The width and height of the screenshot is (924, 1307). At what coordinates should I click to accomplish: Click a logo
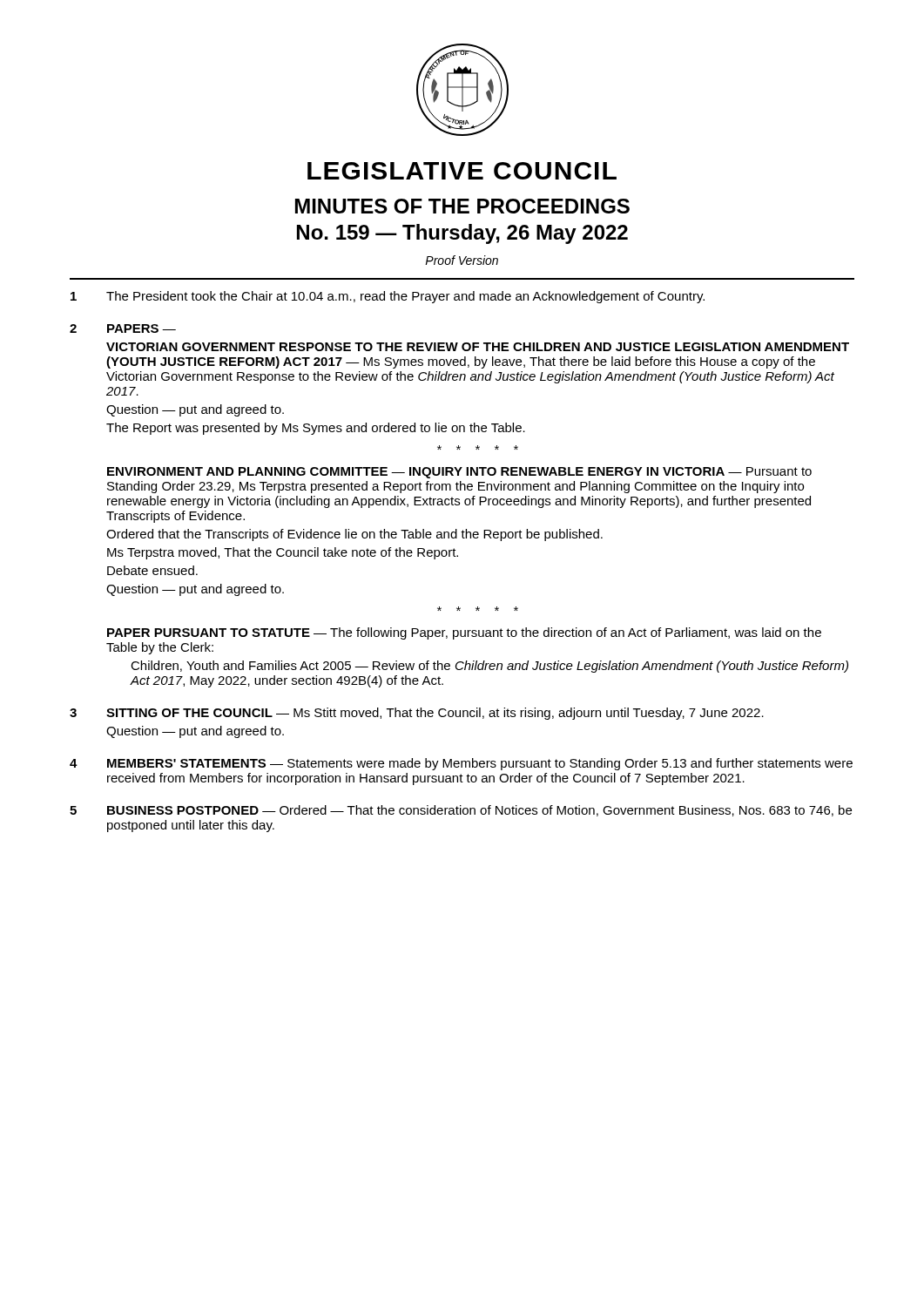(462, 91)
